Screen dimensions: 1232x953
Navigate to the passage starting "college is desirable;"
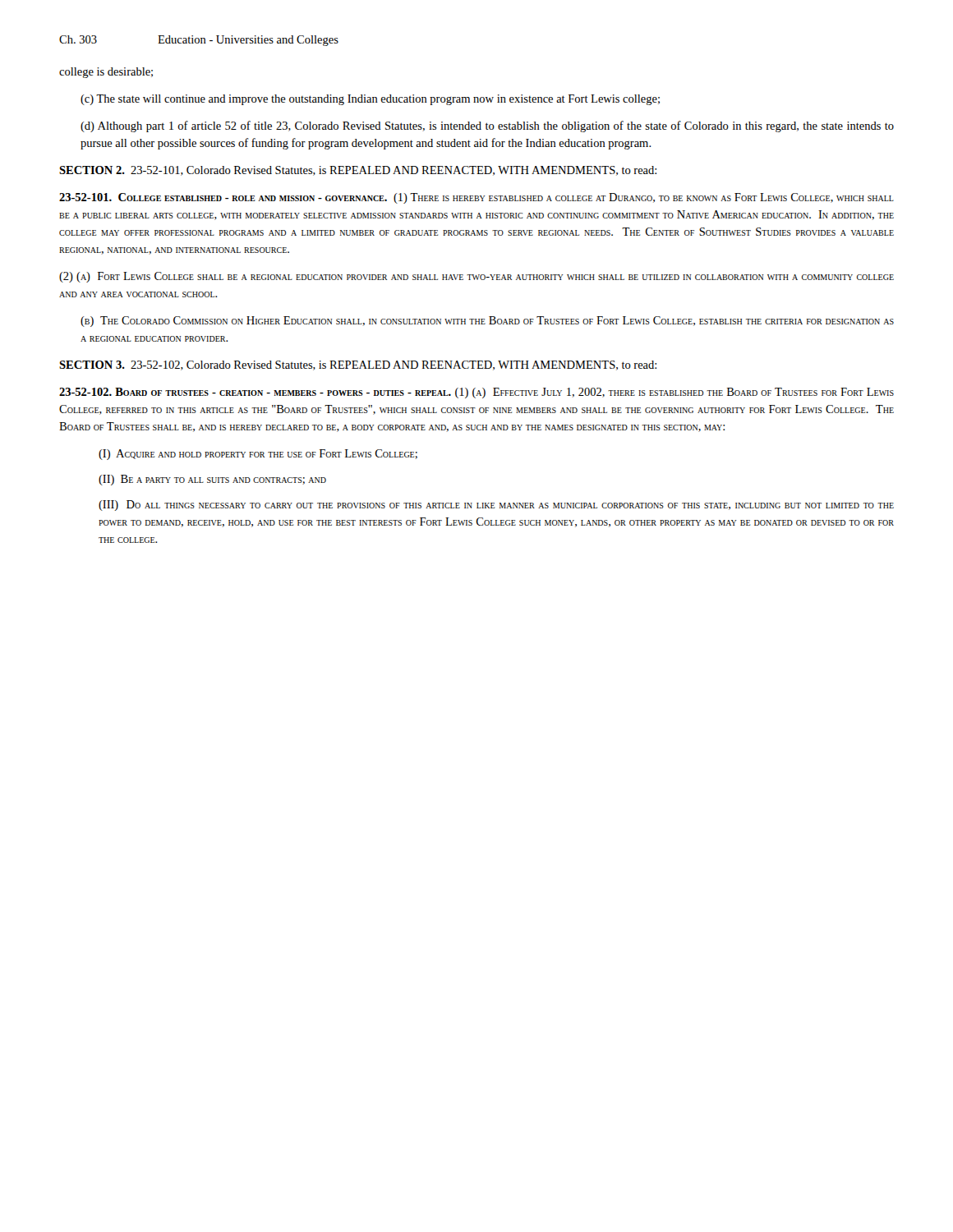point(106,71)
